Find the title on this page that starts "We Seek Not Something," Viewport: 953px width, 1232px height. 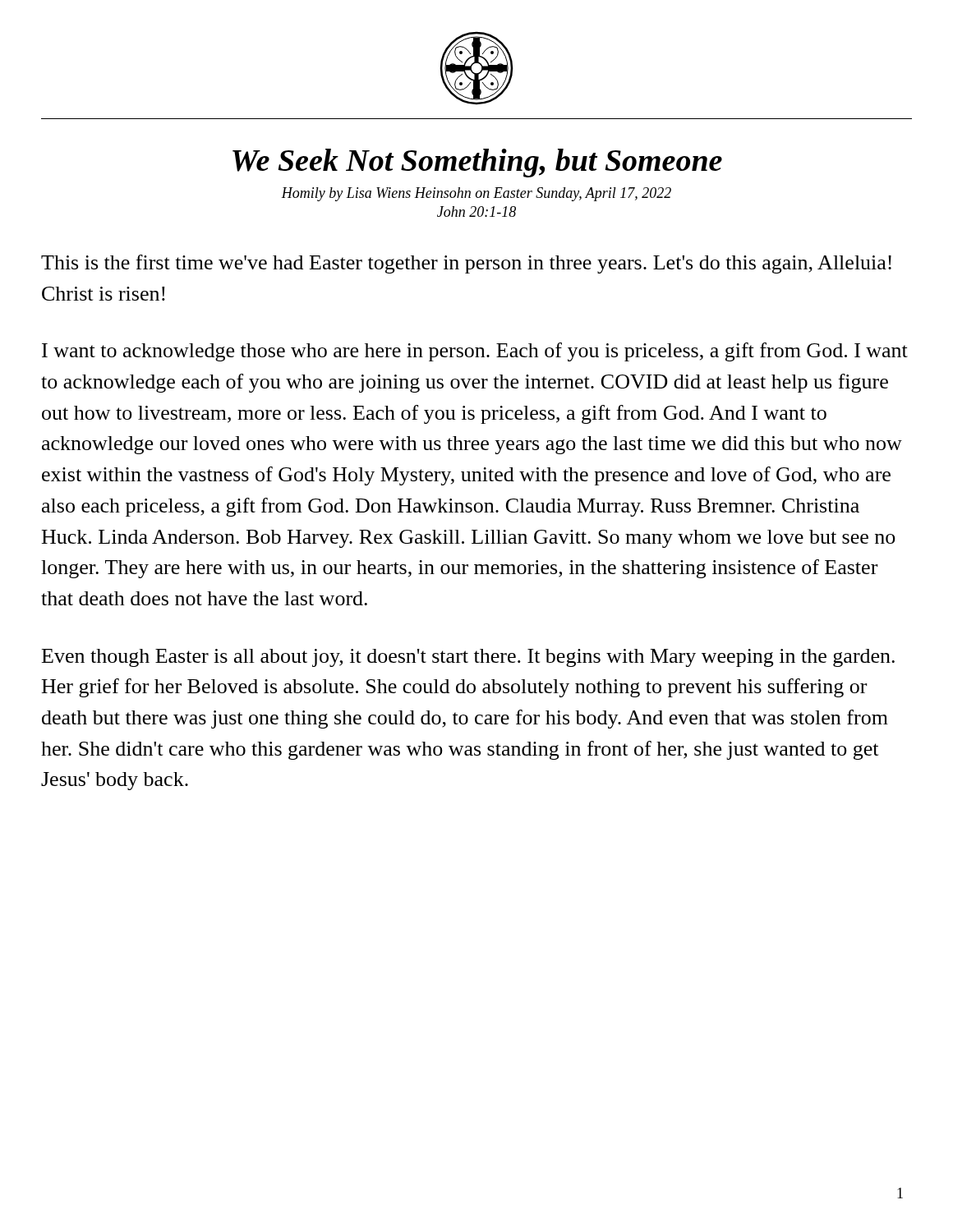pyautogui.click(x=476, y=160)
